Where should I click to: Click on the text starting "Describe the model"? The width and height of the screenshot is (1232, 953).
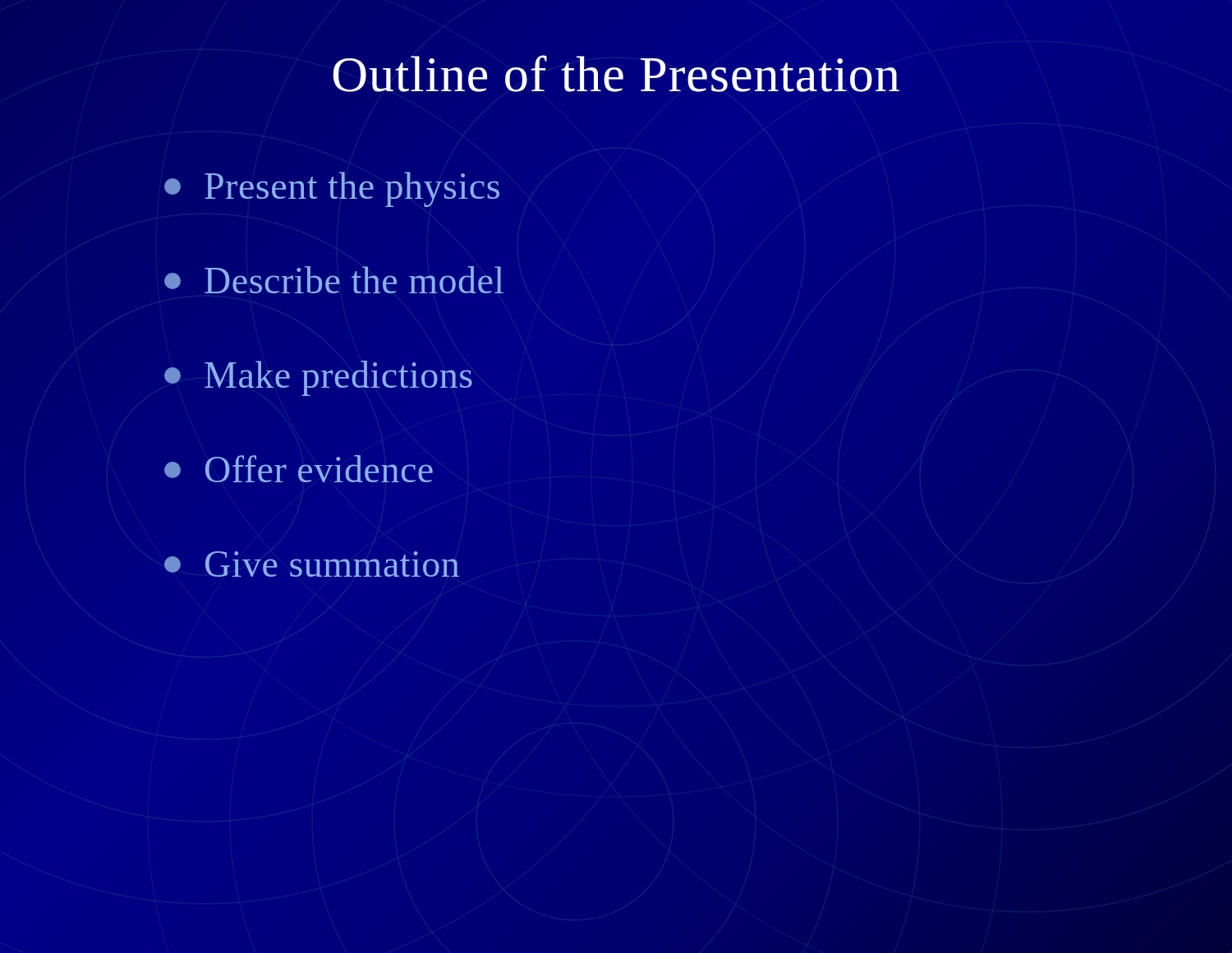click(335, 281)
